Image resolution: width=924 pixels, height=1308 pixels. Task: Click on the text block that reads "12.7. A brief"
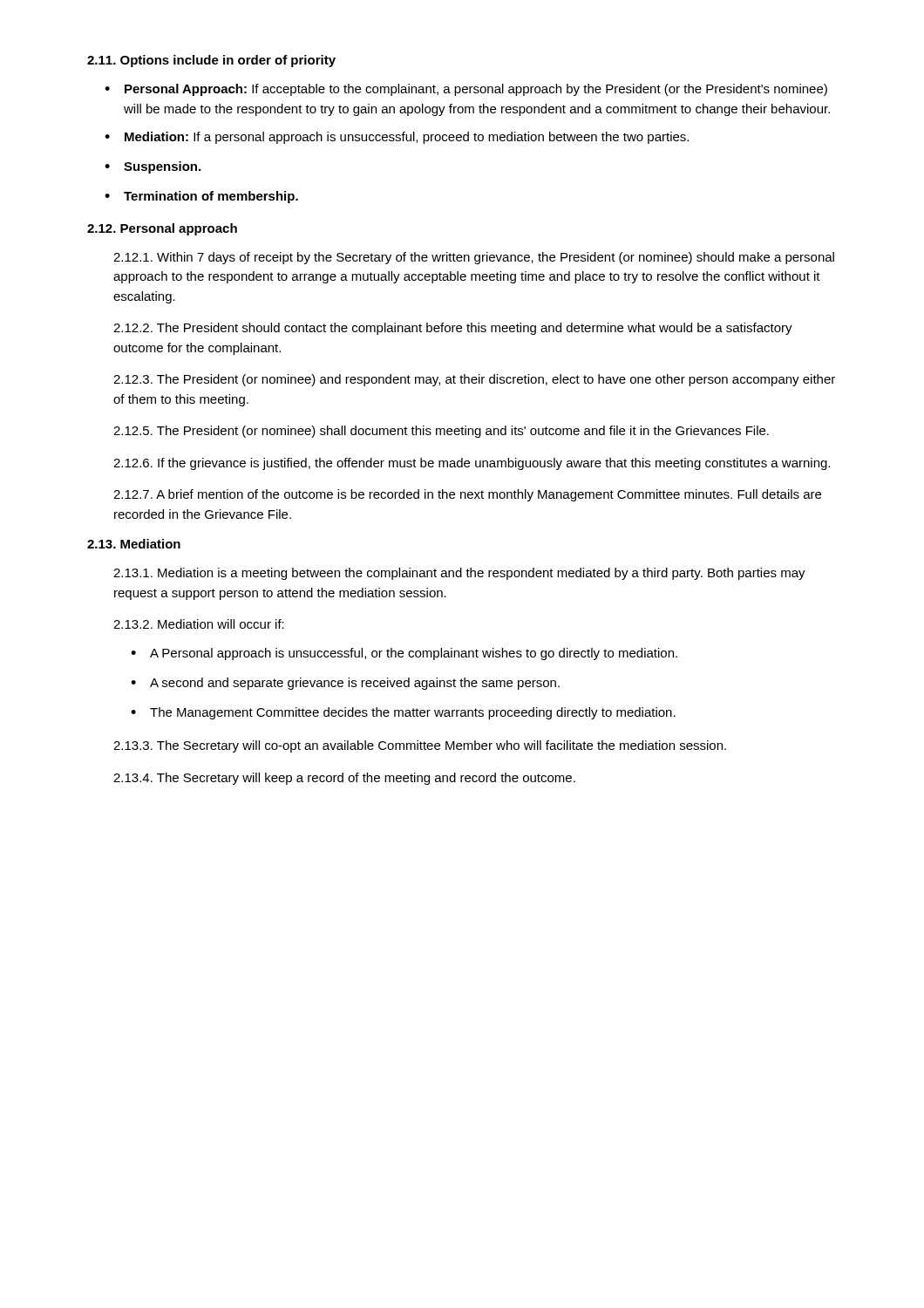468,504
